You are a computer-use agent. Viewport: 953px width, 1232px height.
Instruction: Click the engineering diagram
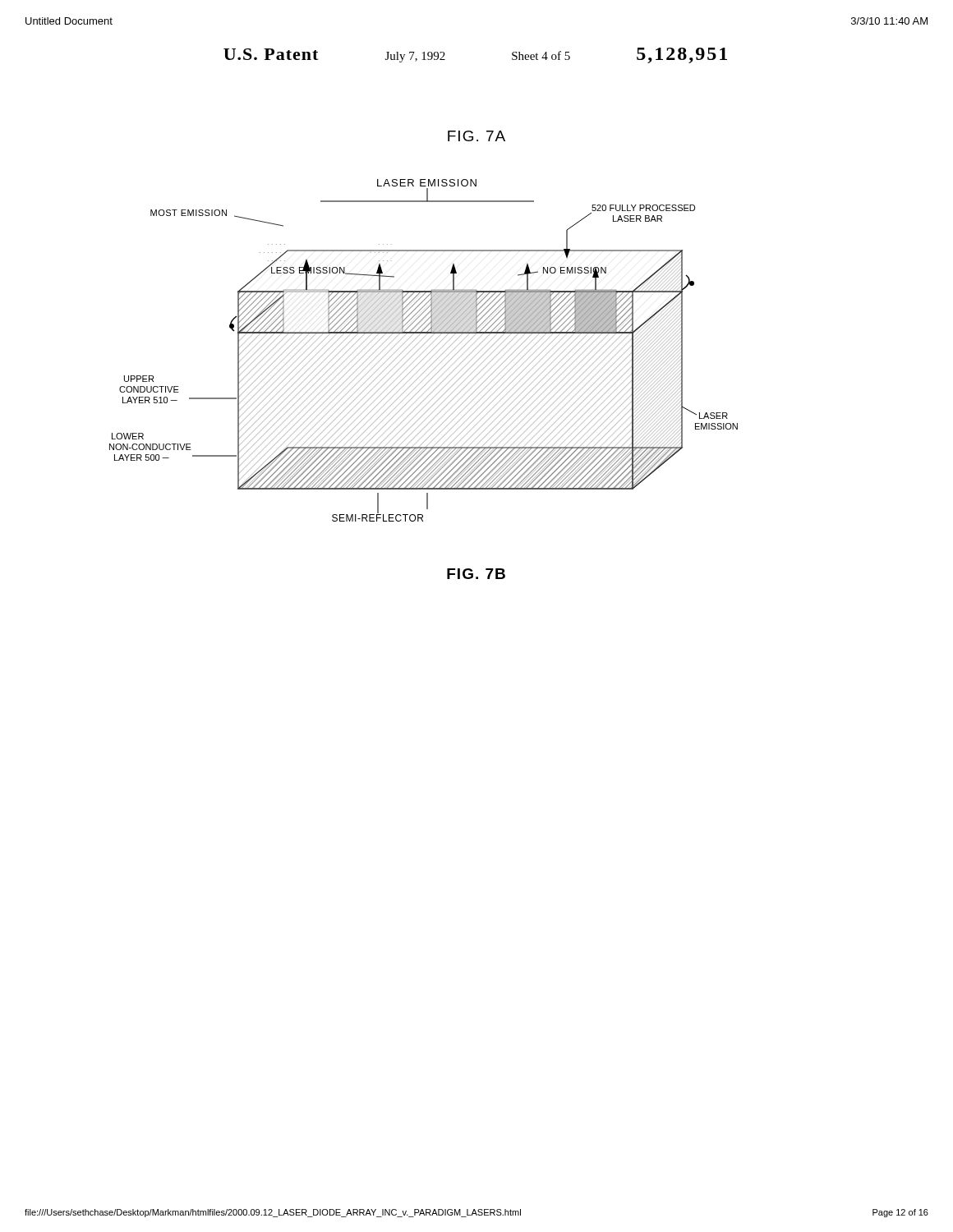(476, 349)
